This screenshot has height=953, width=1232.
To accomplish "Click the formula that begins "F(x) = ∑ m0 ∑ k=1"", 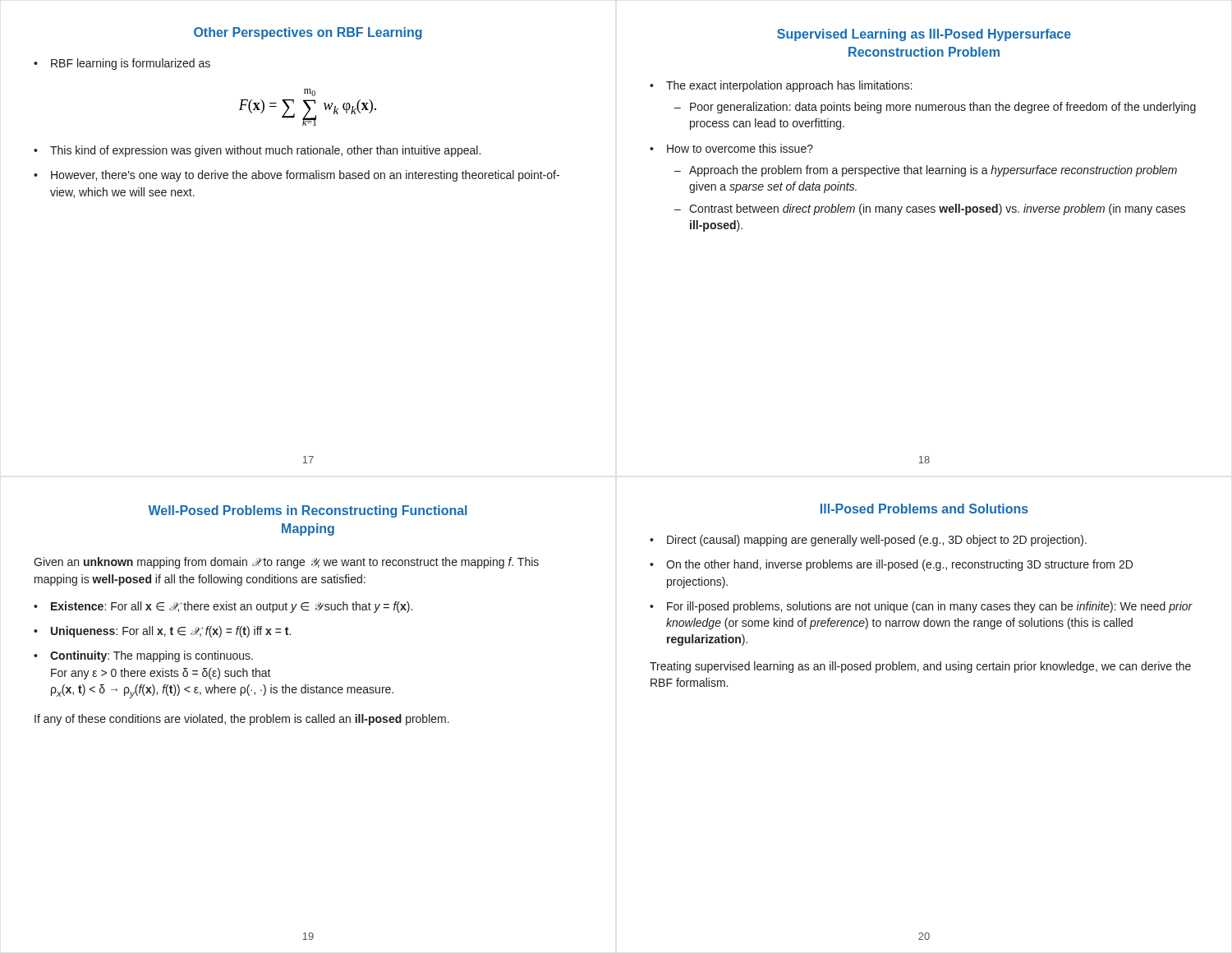I will point(308,107).
